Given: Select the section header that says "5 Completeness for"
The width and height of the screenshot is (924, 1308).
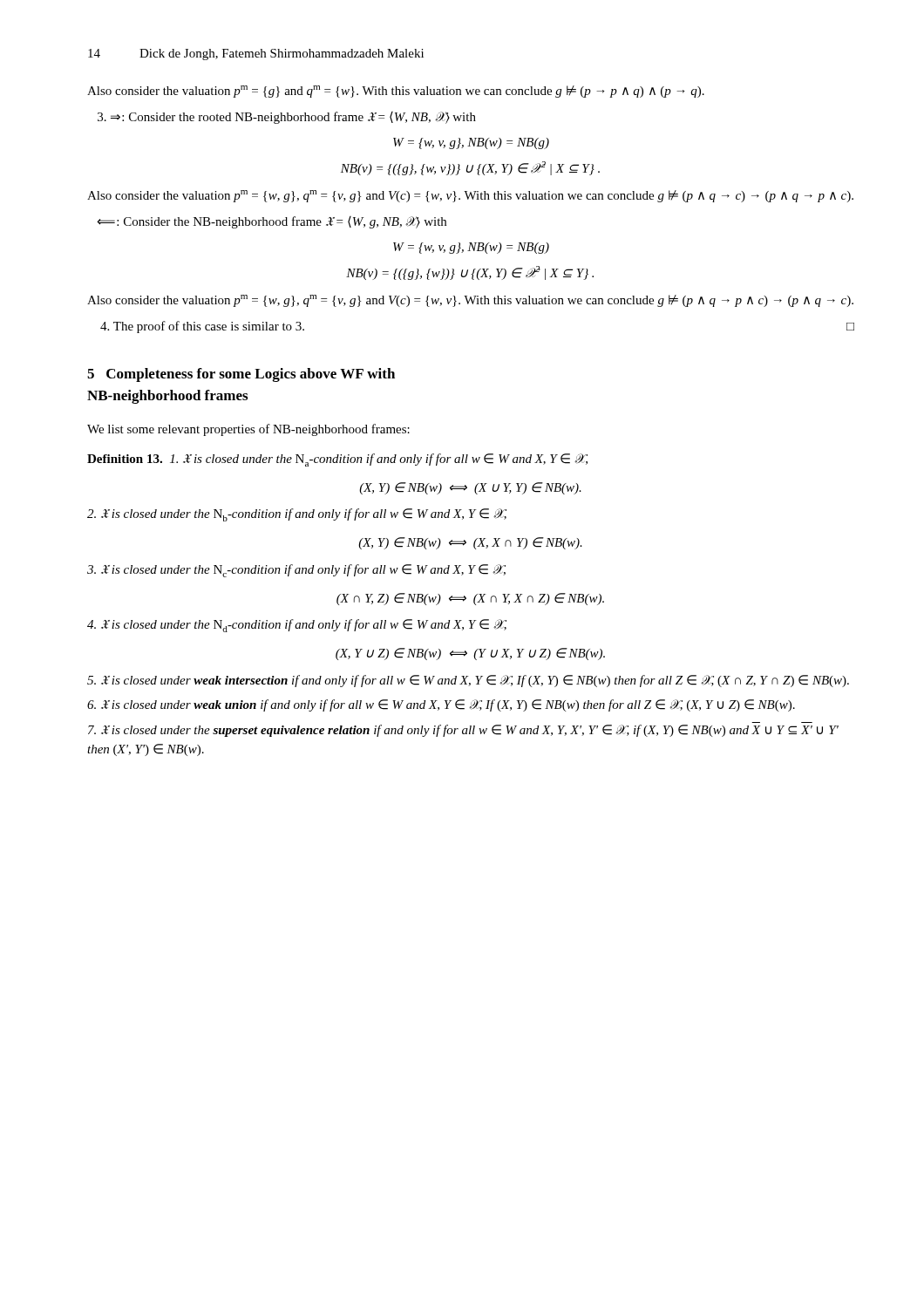Looking at the screenshot, I should coord(241,375).
